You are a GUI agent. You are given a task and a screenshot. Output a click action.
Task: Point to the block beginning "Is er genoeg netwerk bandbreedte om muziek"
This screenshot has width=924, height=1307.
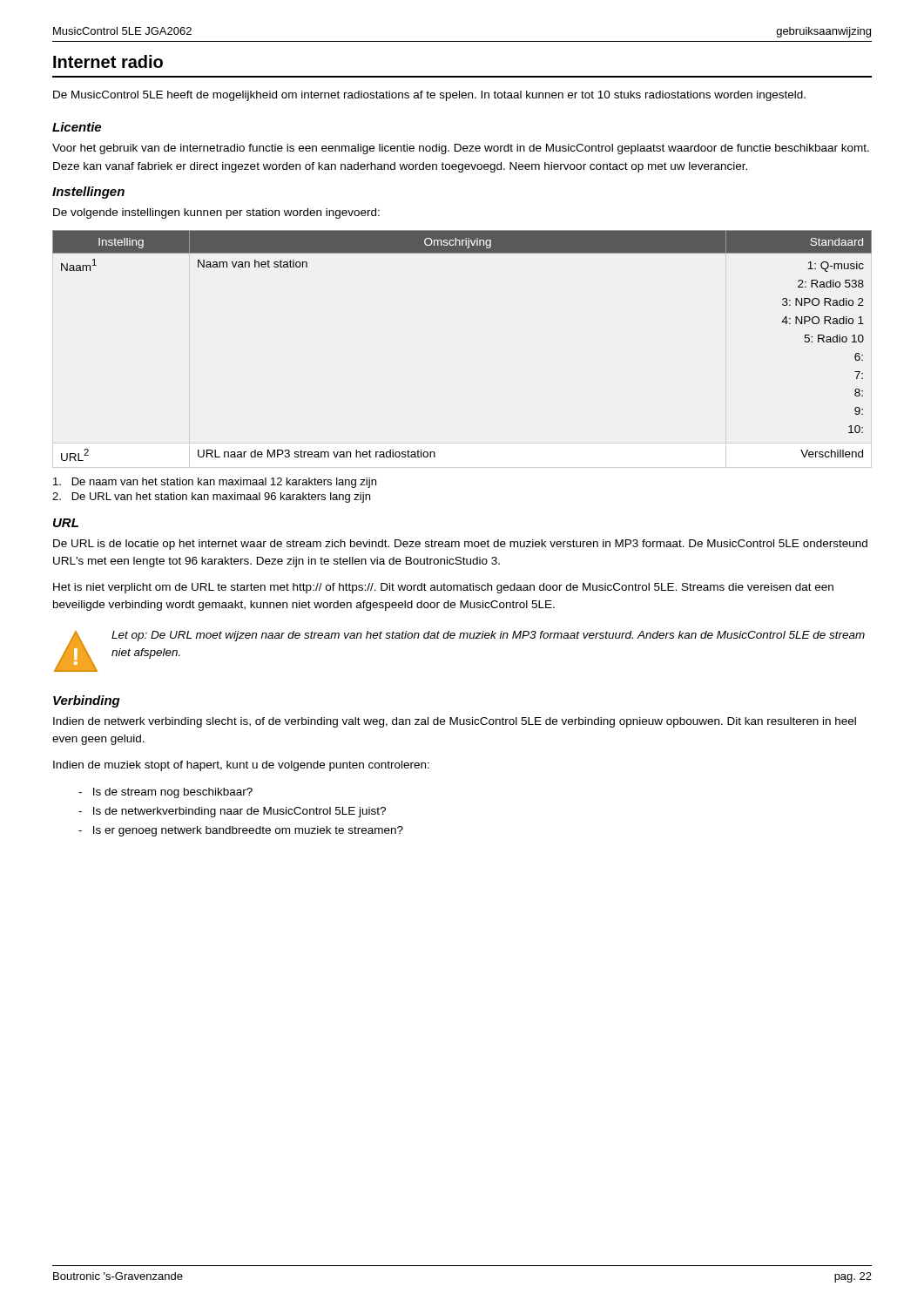(x=241, y=830)
